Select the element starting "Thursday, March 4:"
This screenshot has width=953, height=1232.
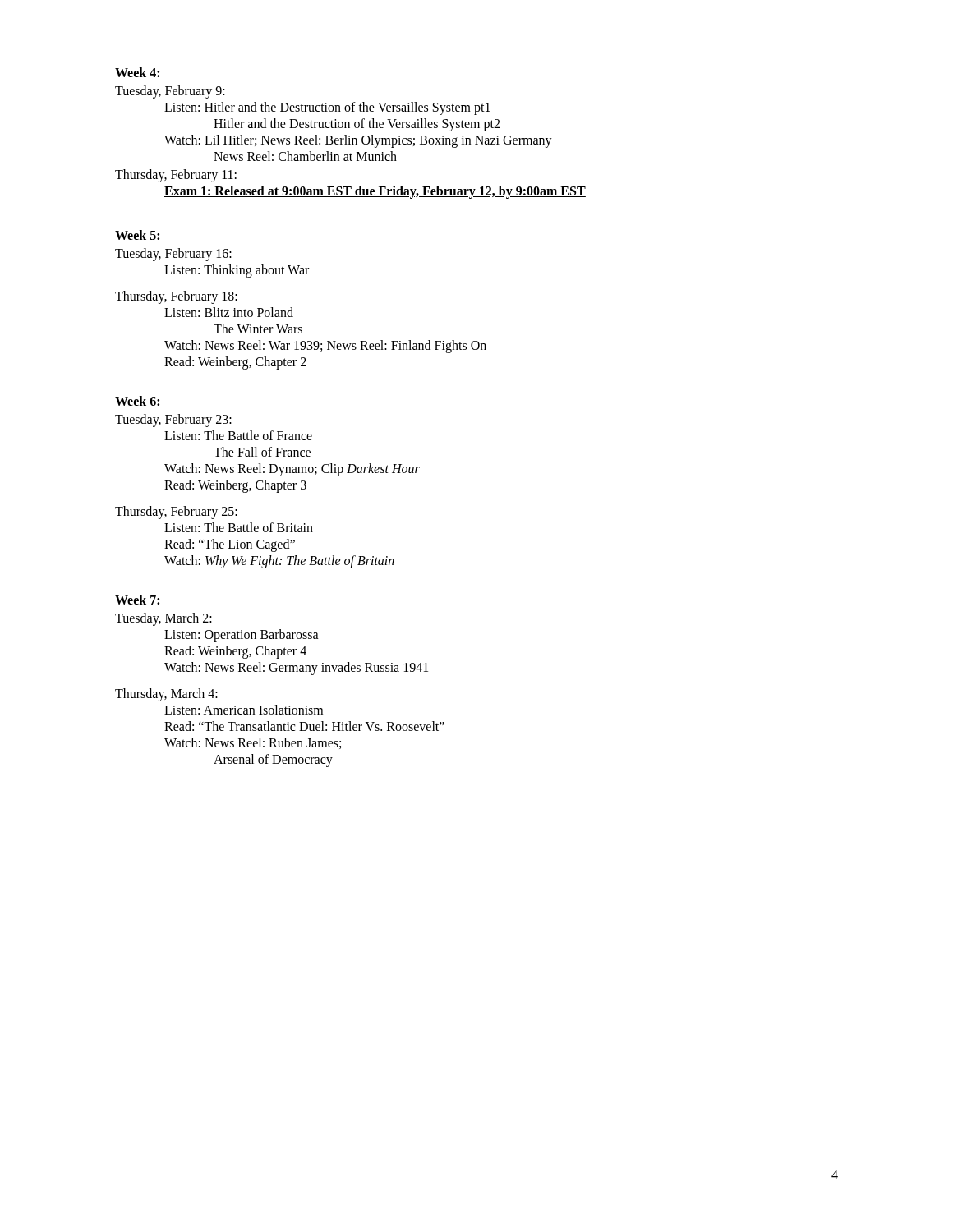coord(167,694)
